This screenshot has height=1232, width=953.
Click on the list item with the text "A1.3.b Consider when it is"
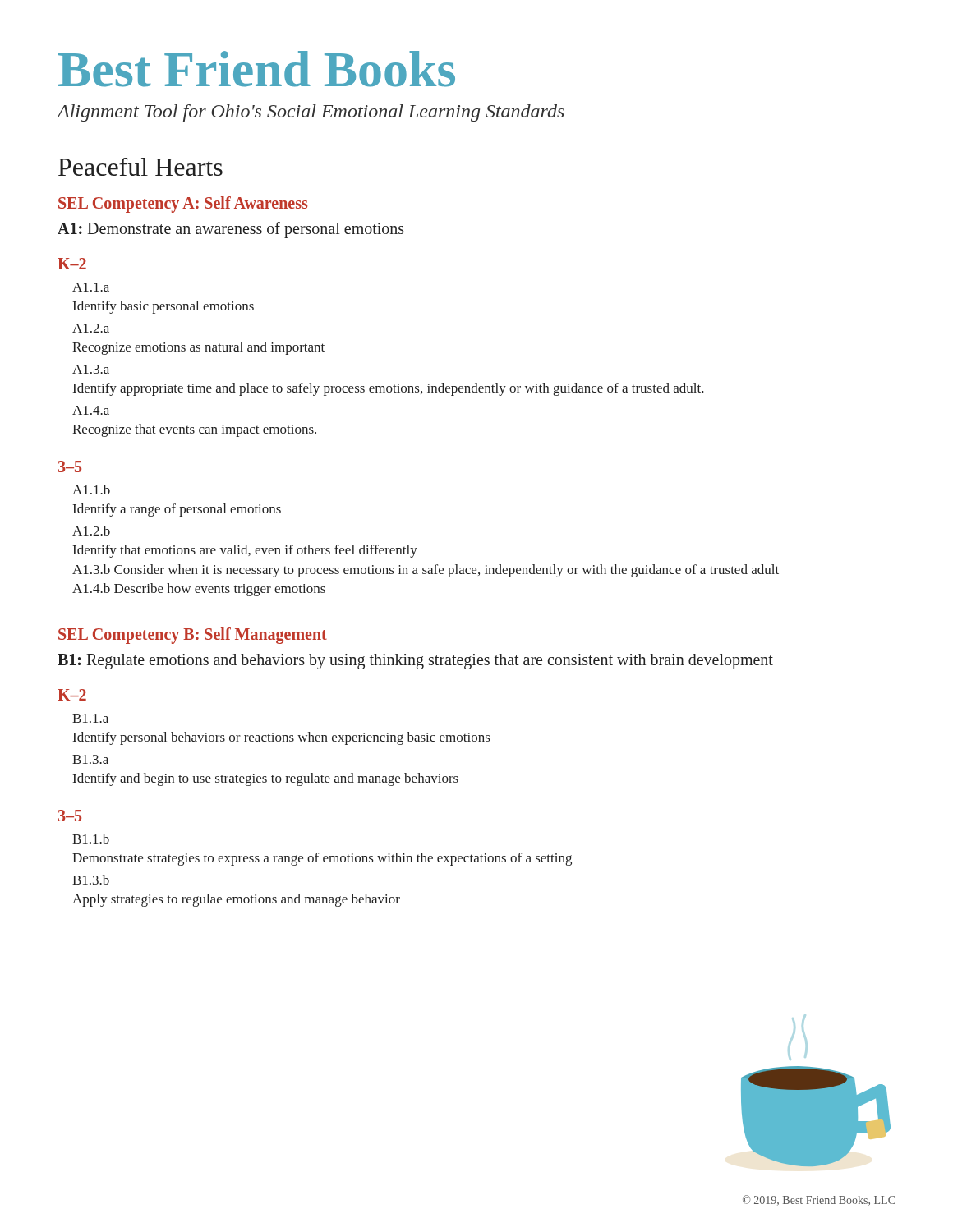tap(484, 570)
